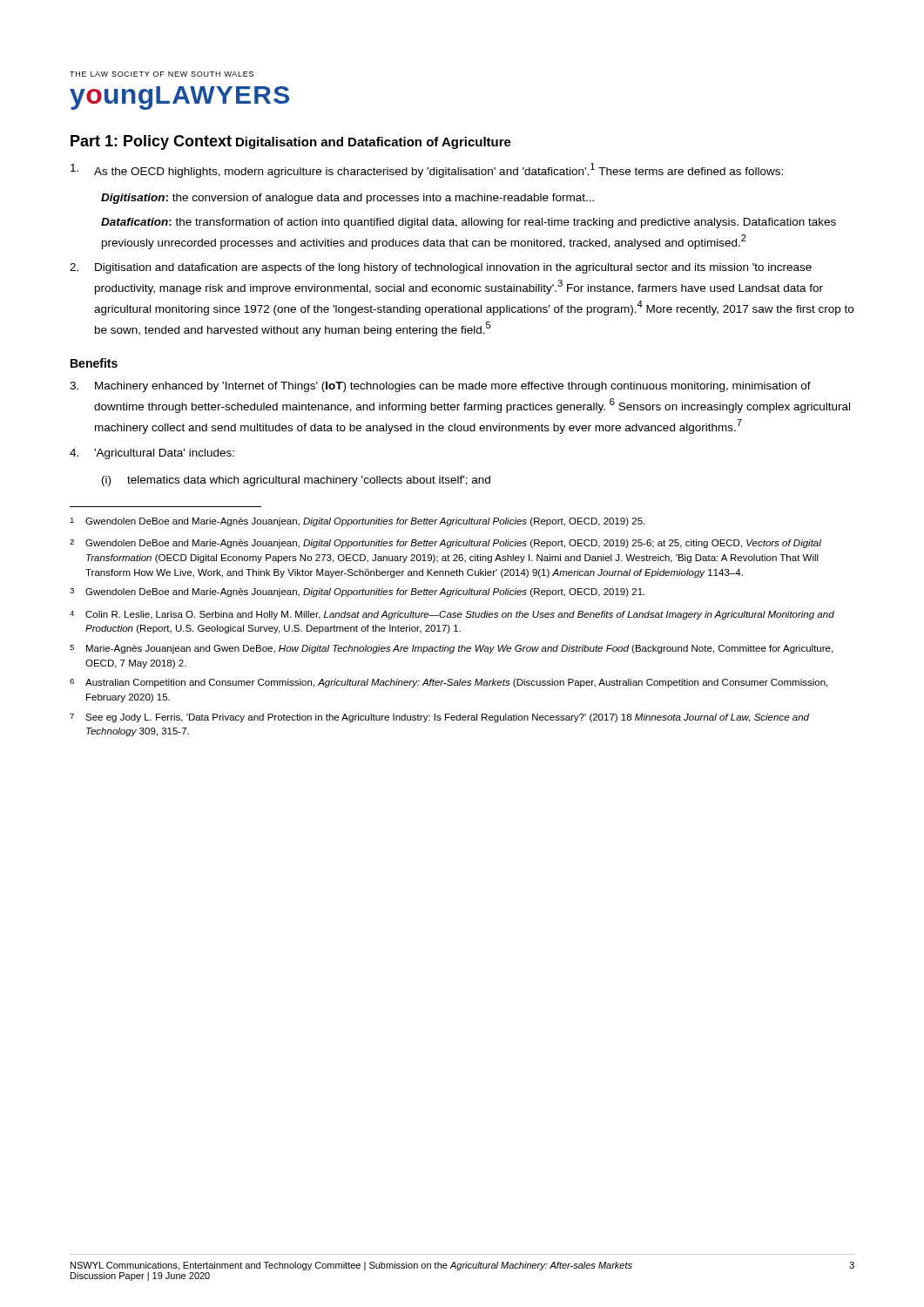Navigate to the region starting "(i) telematics data"
924x1307 pixels.
pos(296,480)
